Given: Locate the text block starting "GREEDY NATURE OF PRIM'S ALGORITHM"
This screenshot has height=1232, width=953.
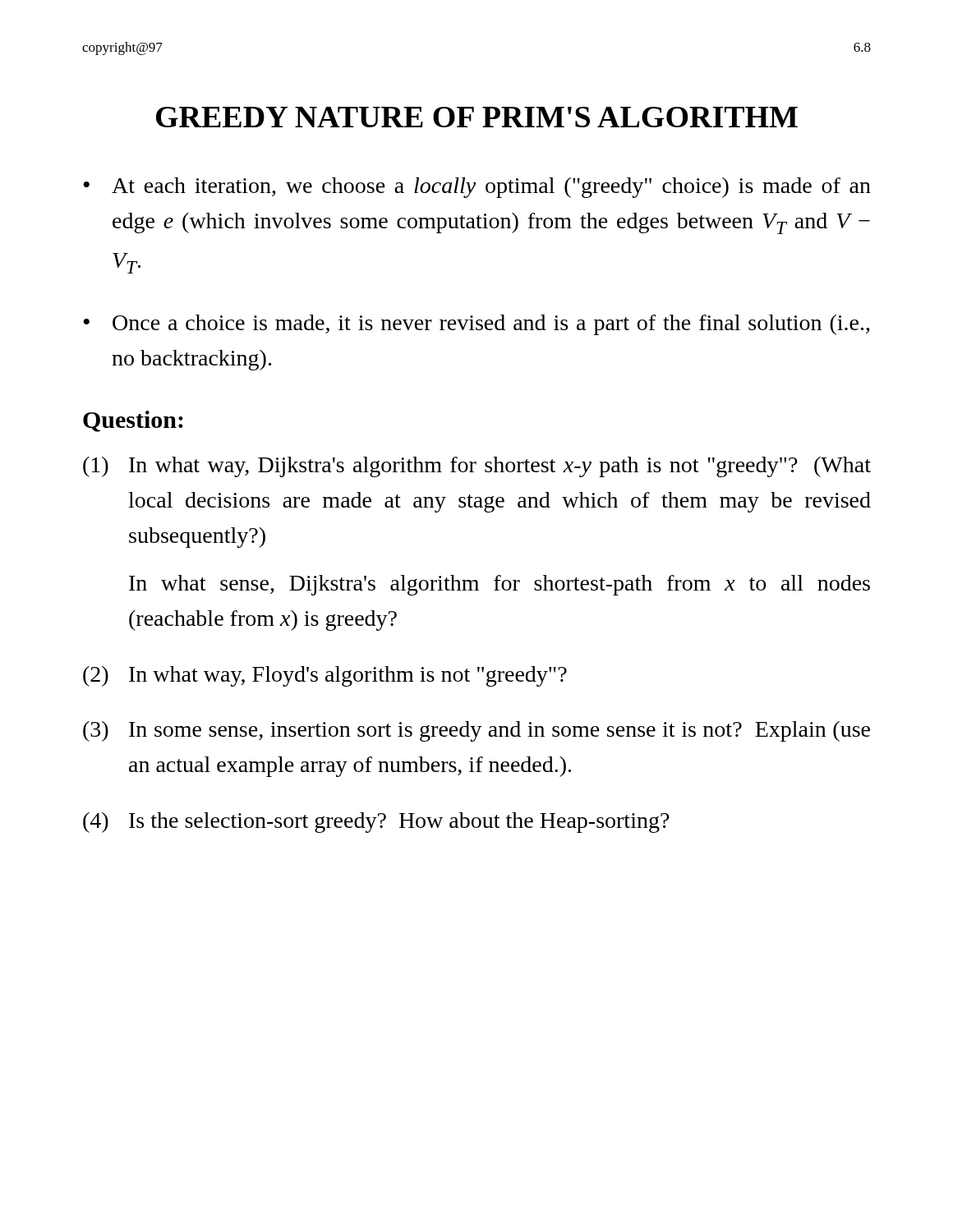Looking at the screenshot, I should [x=476, y=117].
